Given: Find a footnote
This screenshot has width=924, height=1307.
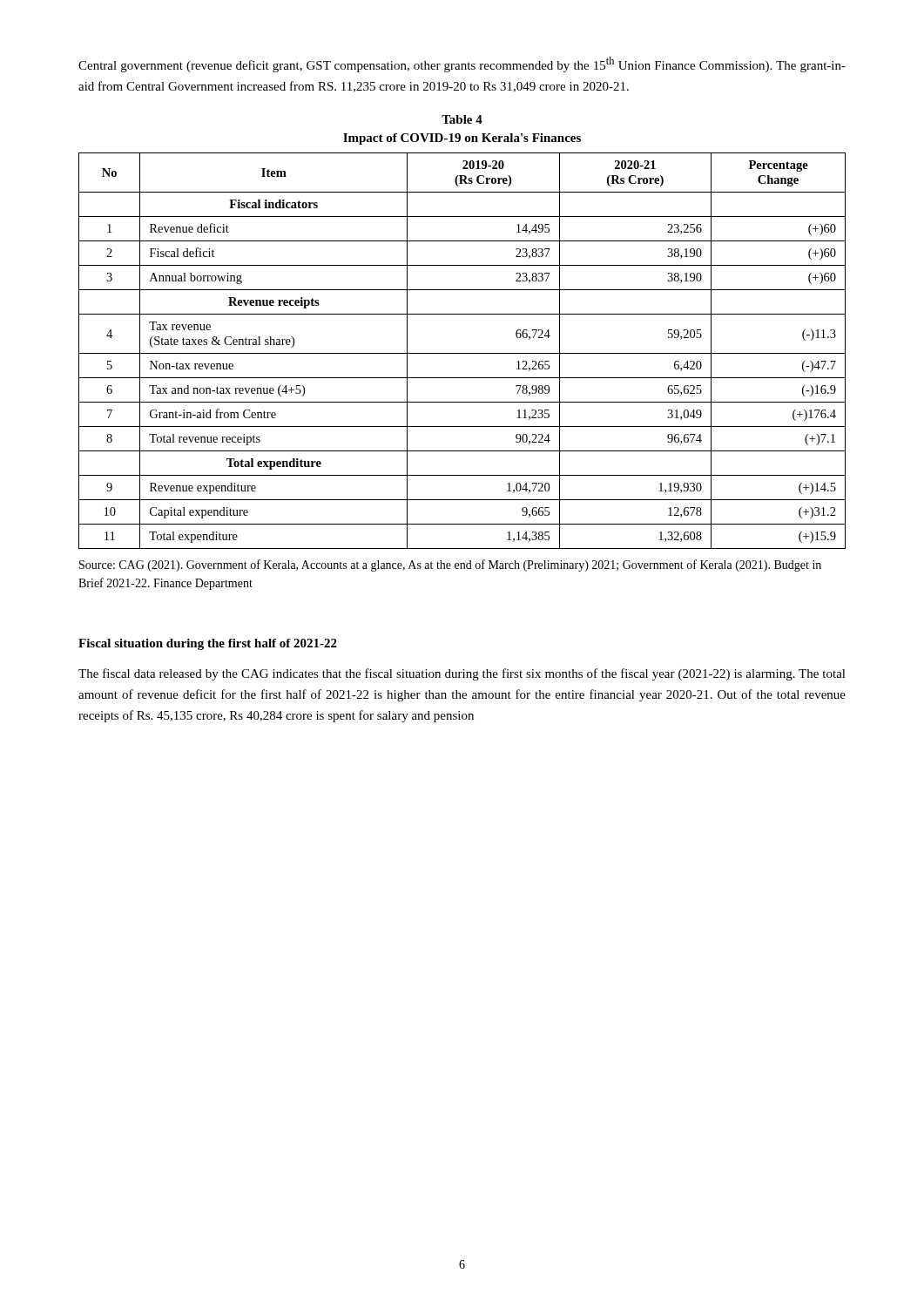Looking at the screenshot, I should coord(450,574).
